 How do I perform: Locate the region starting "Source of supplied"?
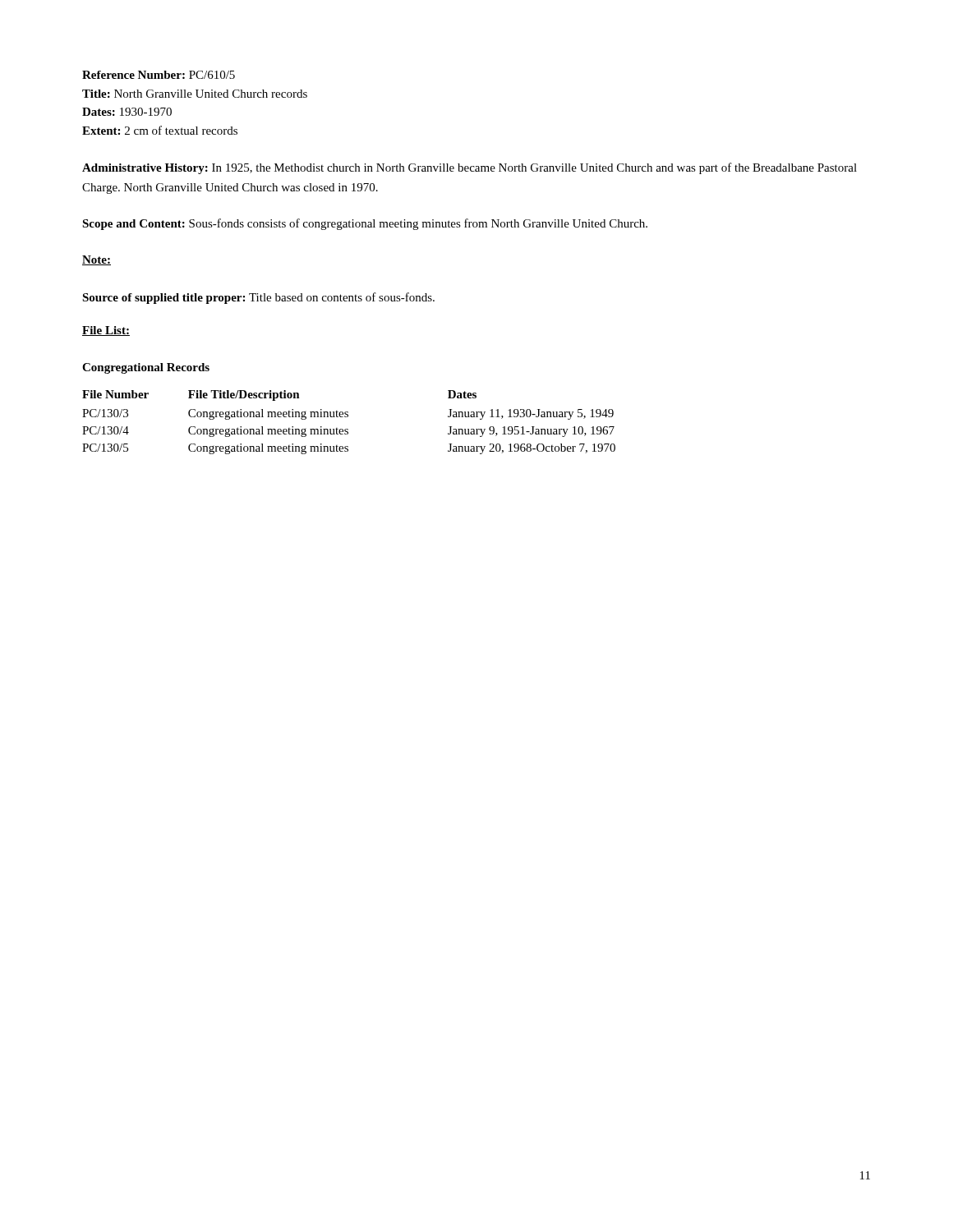tap(259, 297)
